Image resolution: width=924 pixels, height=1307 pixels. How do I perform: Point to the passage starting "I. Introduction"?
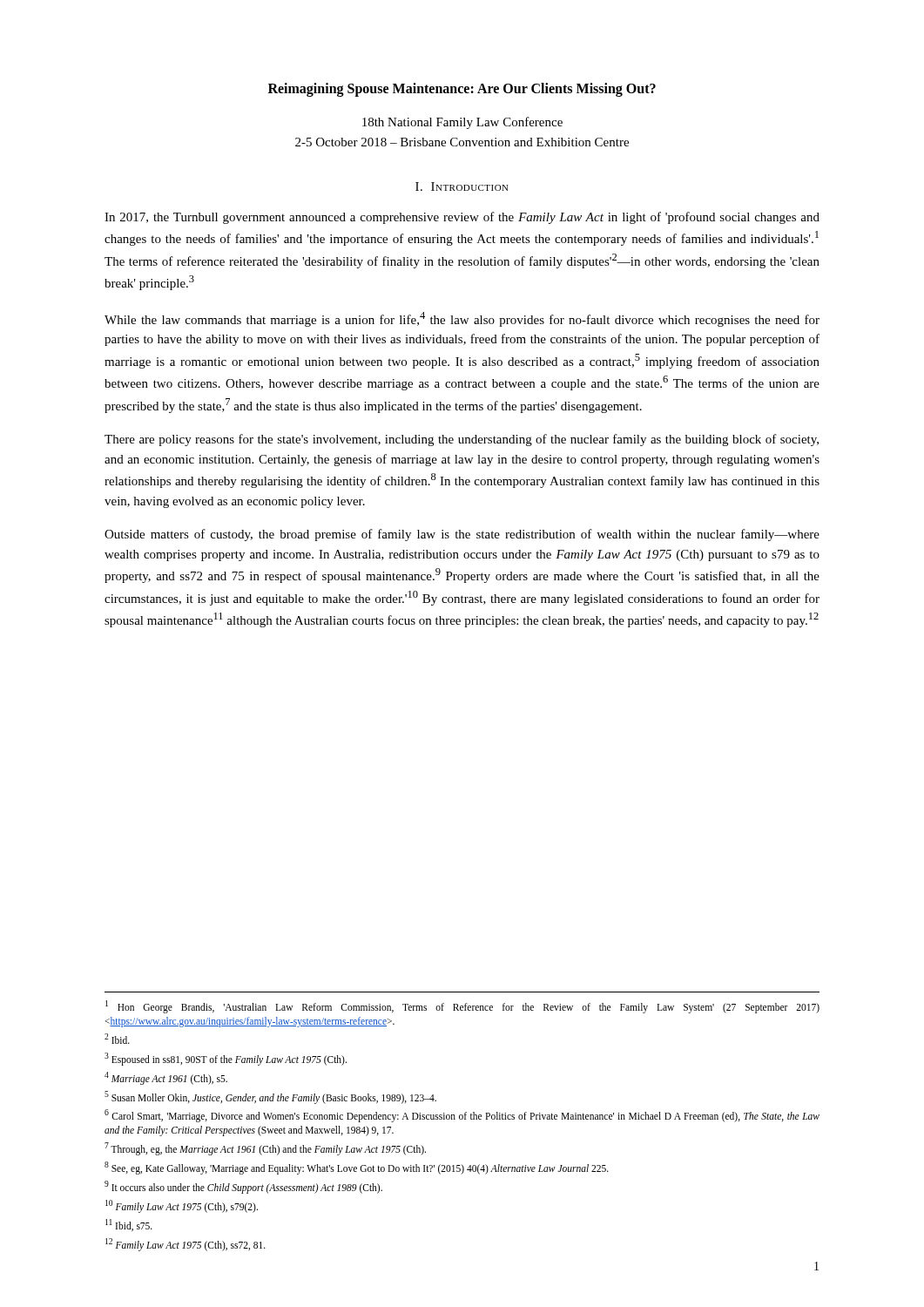click(462, 187)
